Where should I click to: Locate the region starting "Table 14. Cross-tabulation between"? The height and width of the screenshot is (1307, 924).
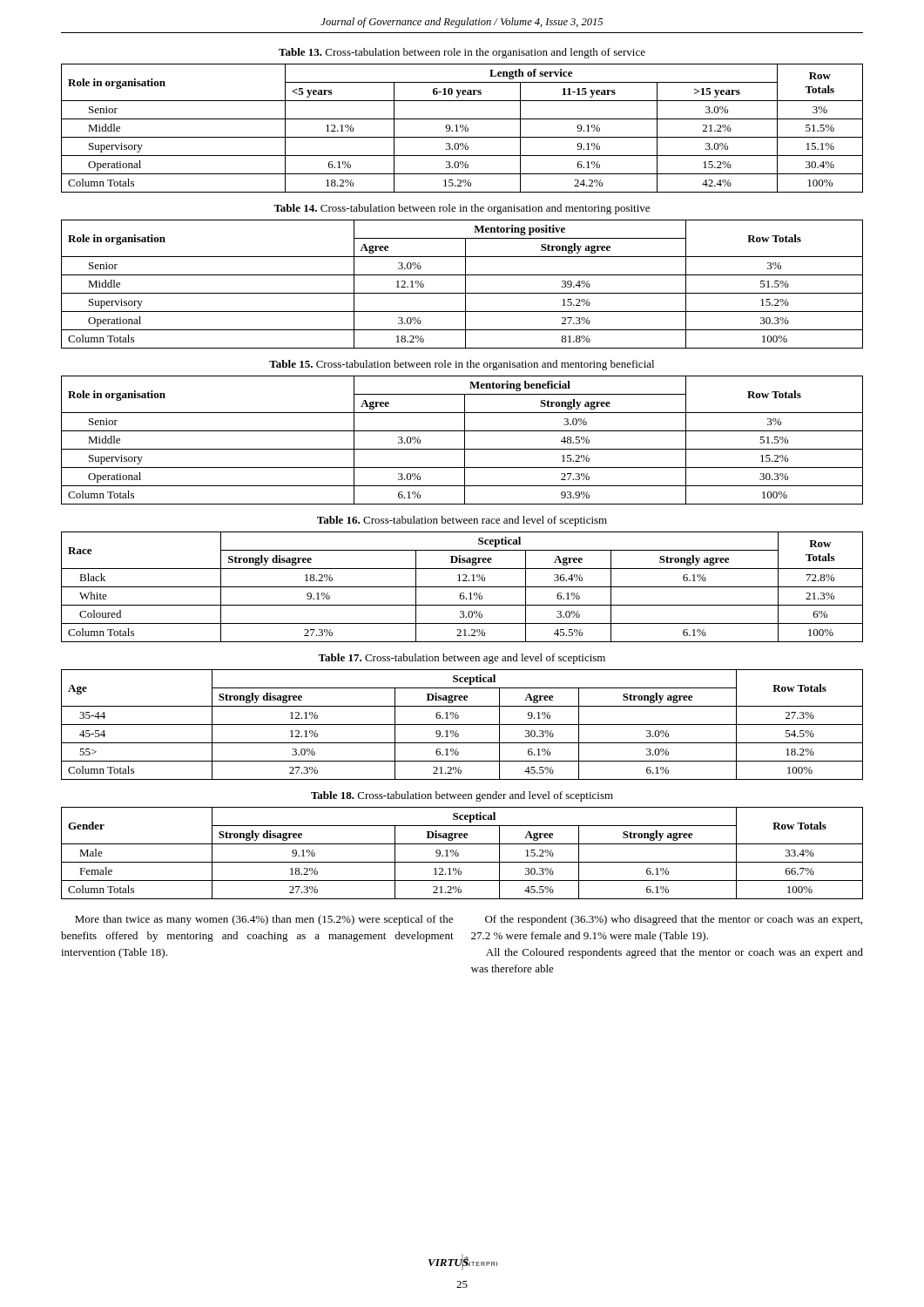point(462,208)
